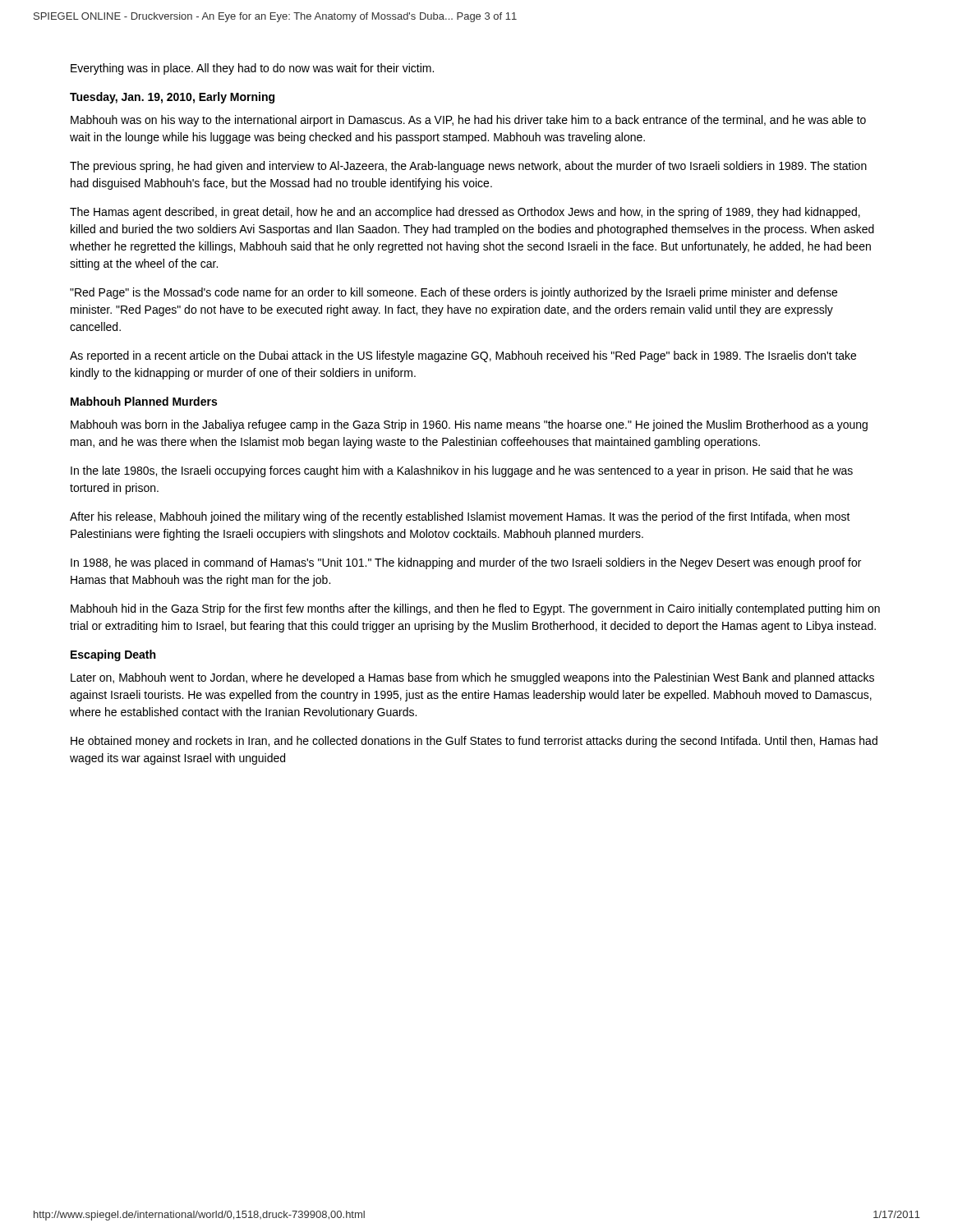The width and height of the screenshot is (953, 1232).
Task: Click on the passage starting ""Red Page" is the Mossad's code name for"
Action: click(x=454, y=310)
